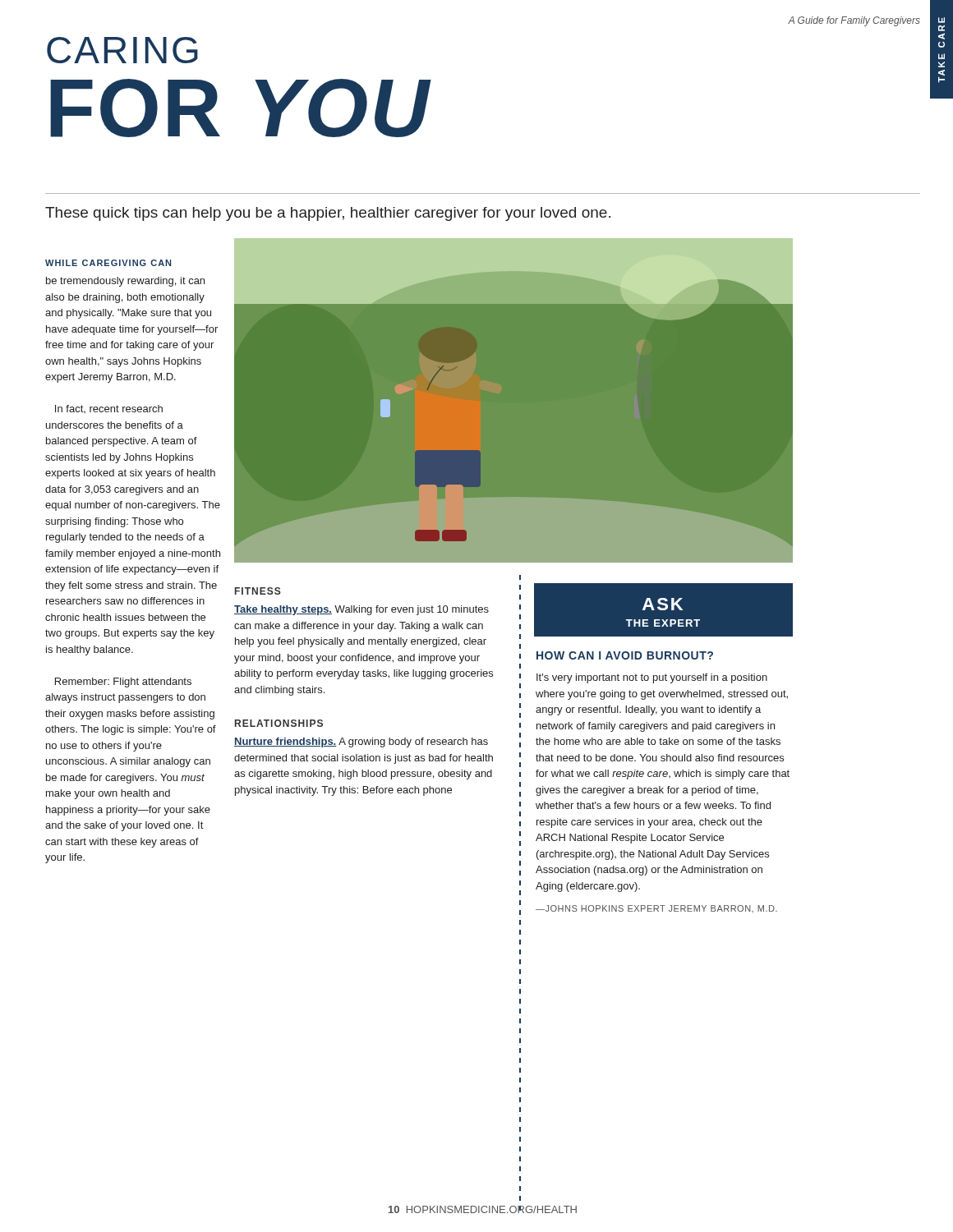Locate the block starting "HOW CAN I AVOID"
953x1232 pixels.
[625, 656]
